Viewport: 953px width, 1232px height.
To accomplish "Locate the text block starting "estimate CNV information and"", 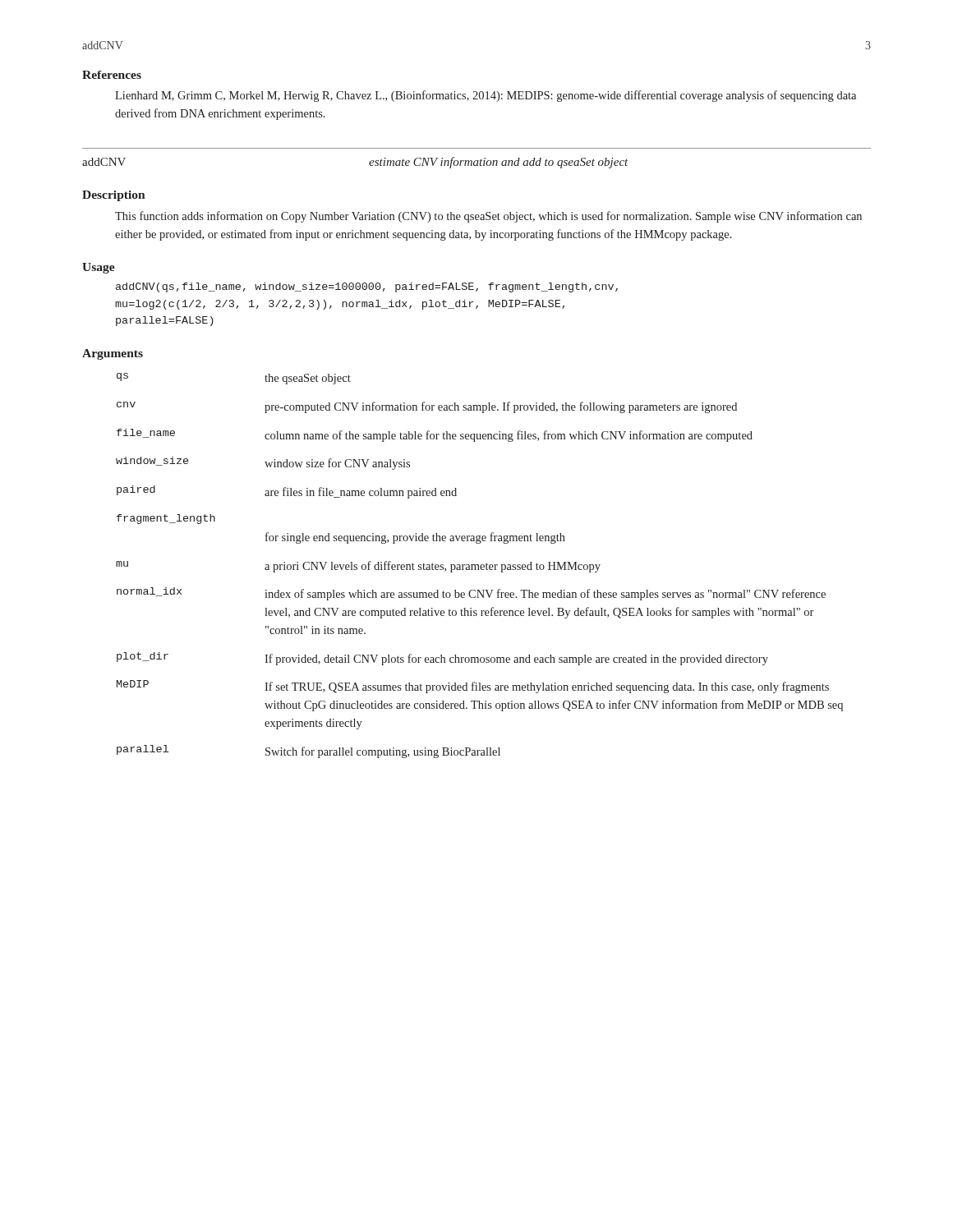I will point(498,161).
